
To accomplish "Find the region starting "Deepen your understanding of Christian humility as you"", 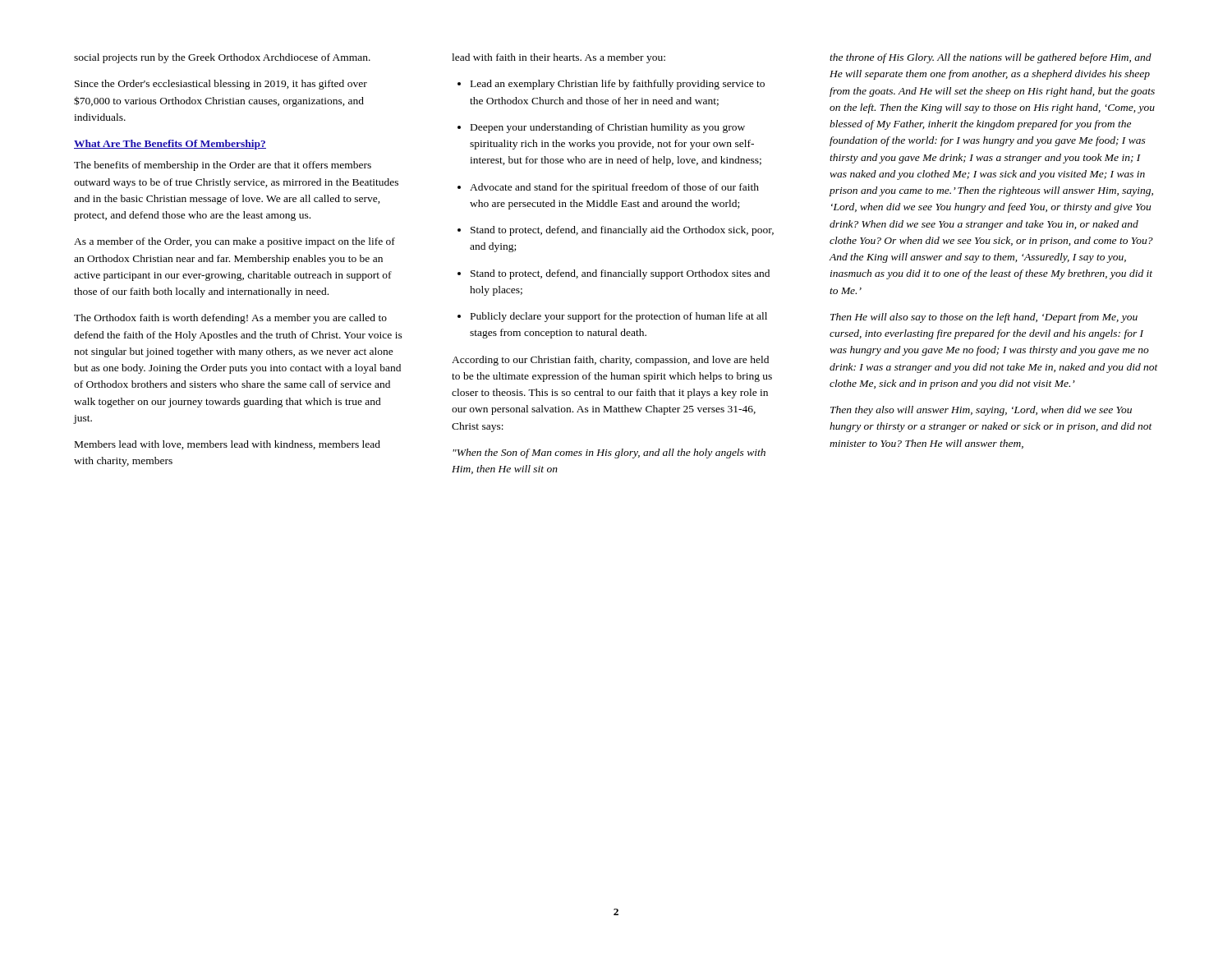I will click(x=616, y=144).
